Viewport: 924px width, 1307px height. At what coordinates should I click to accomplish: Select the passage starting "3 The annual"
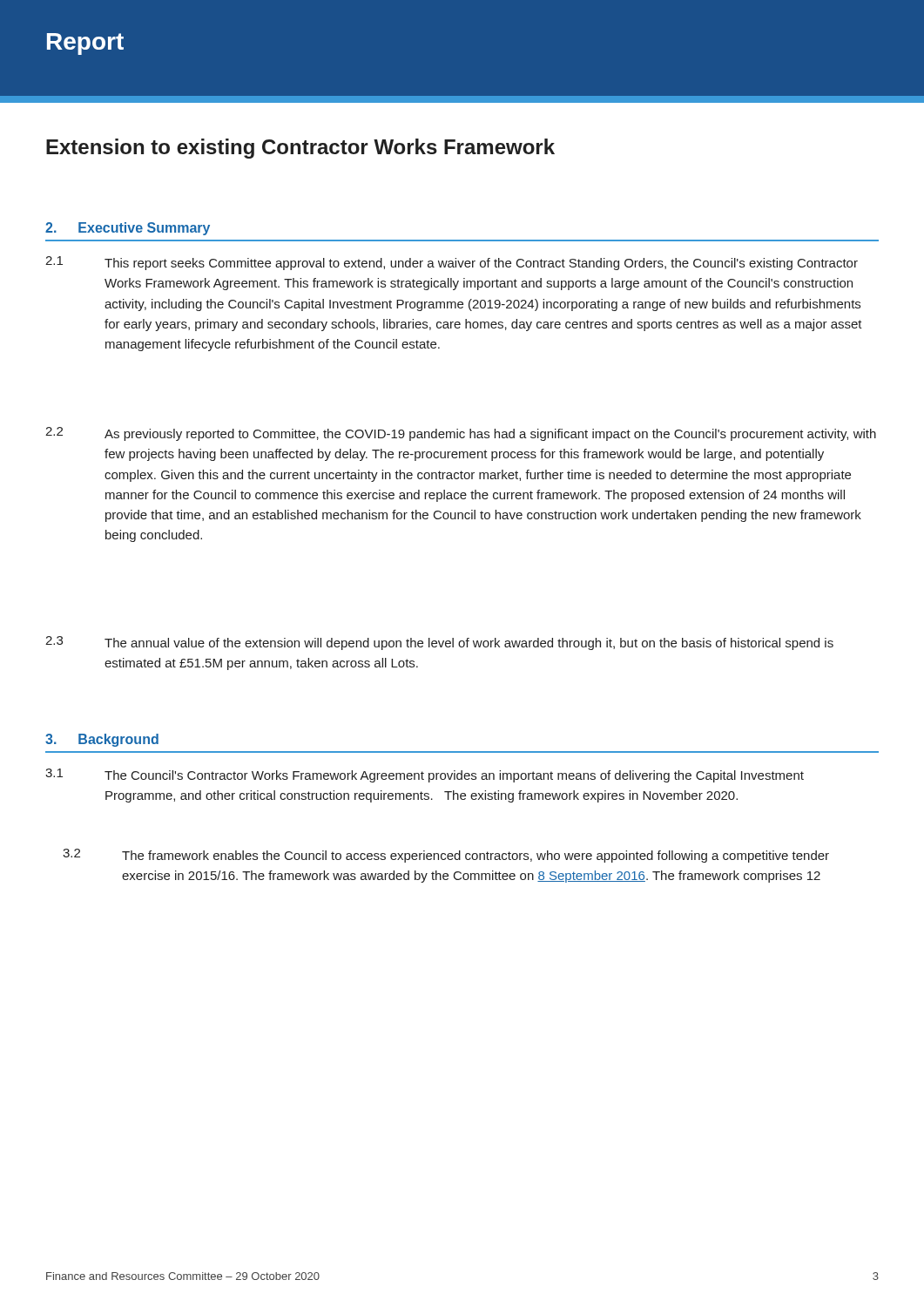pyautogui.click(x=462, y=653)
